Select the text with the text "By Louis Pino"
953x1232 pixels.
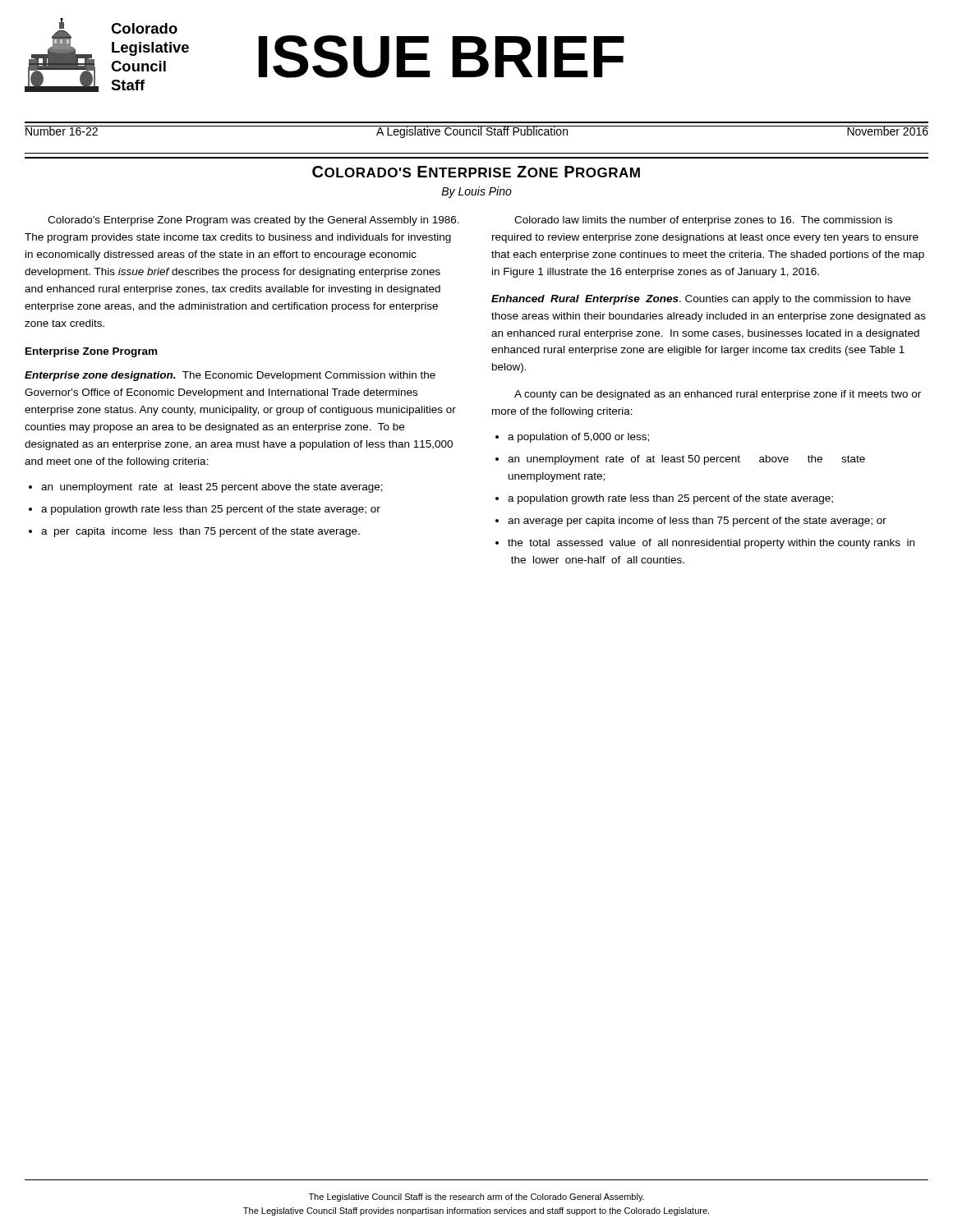[476, 191]
